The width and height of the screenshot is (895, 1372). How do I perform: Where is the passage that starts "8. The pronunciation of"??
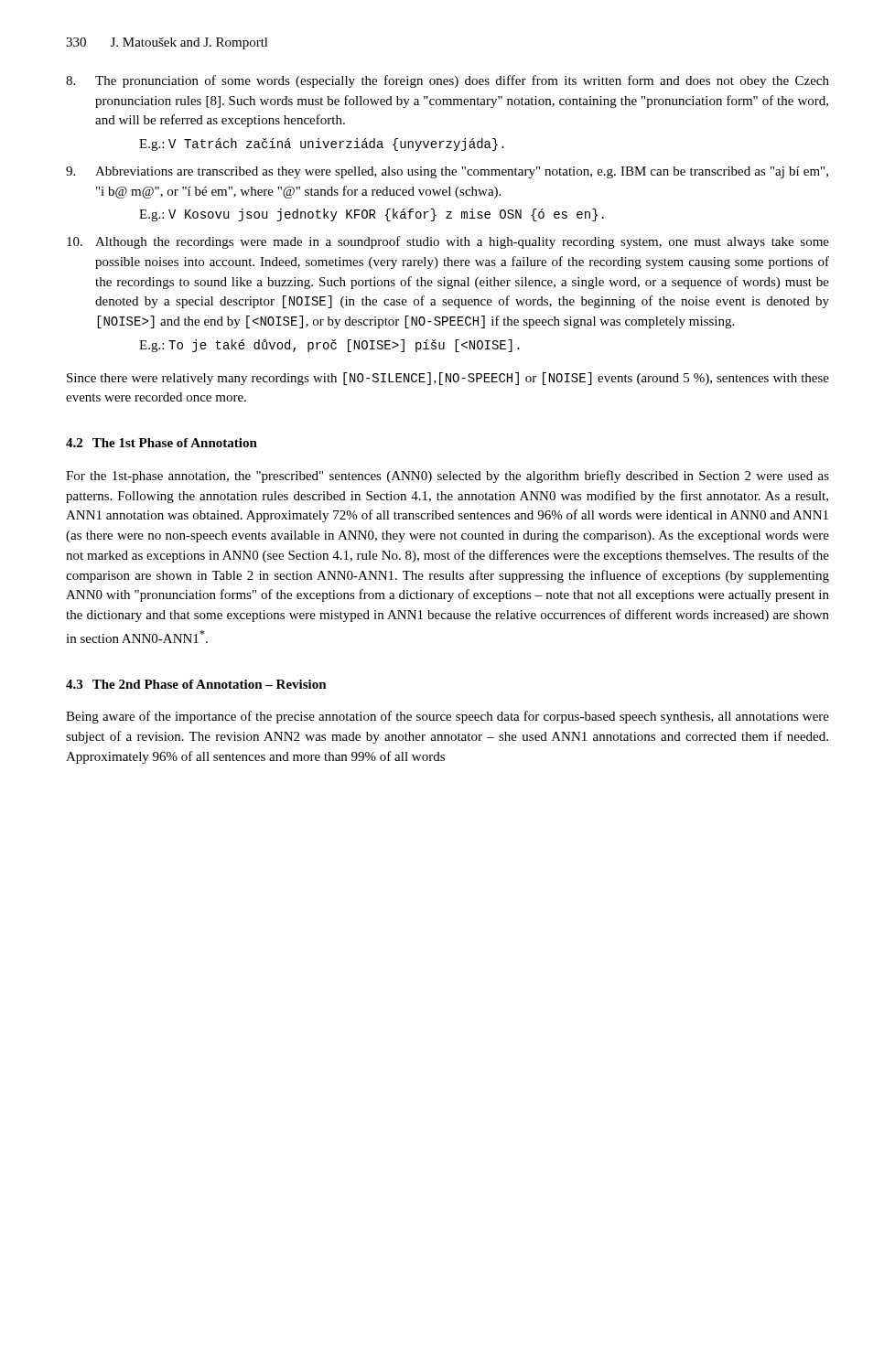[x=448, y=101]
